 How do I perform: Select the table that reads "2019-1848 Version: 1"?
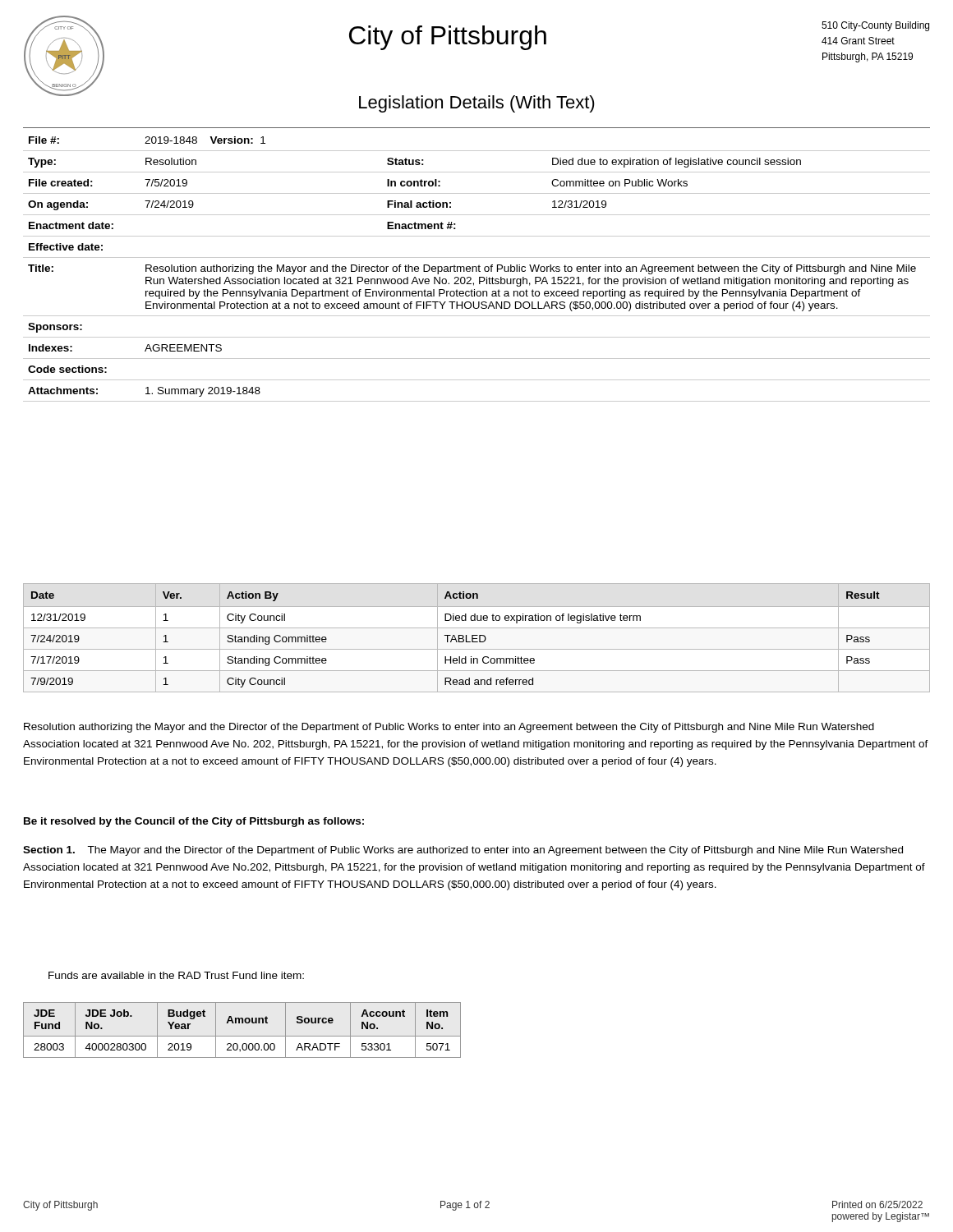coord(476,266)
